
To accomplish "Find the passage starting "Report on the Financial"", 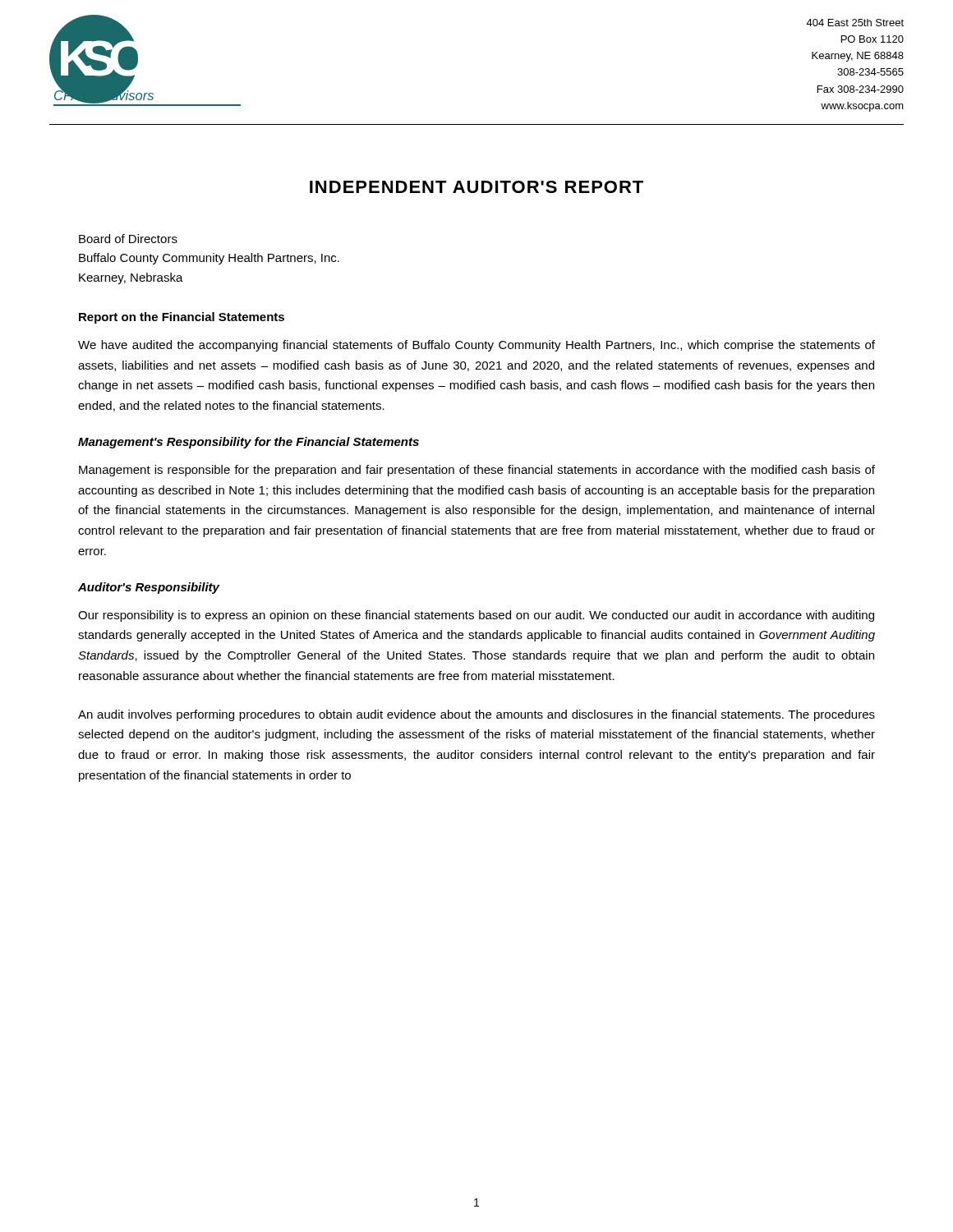I will point(181,316).
